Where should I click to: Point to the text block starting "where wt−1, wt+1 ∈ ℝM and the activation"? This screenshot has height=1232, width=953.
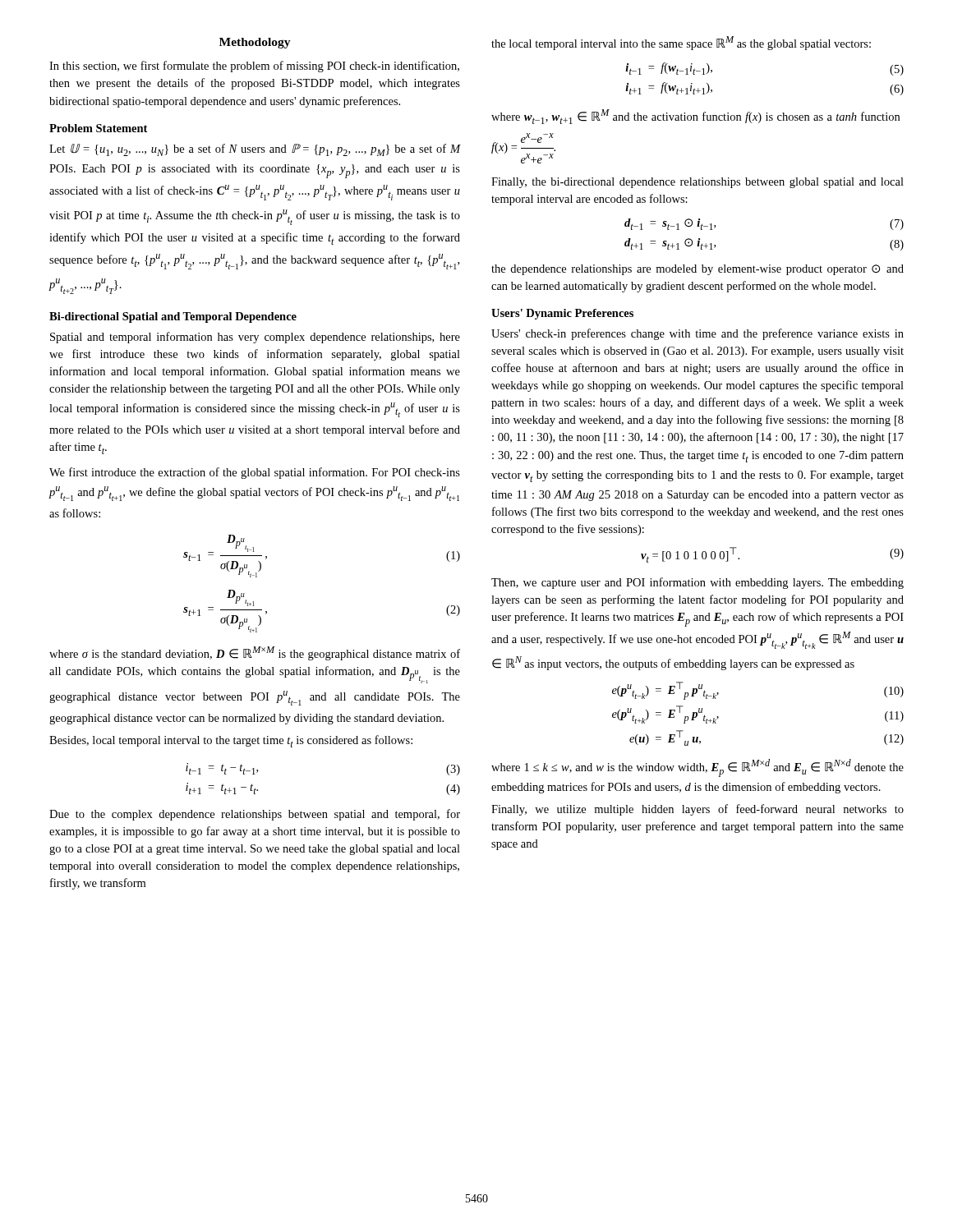(695, 117)
